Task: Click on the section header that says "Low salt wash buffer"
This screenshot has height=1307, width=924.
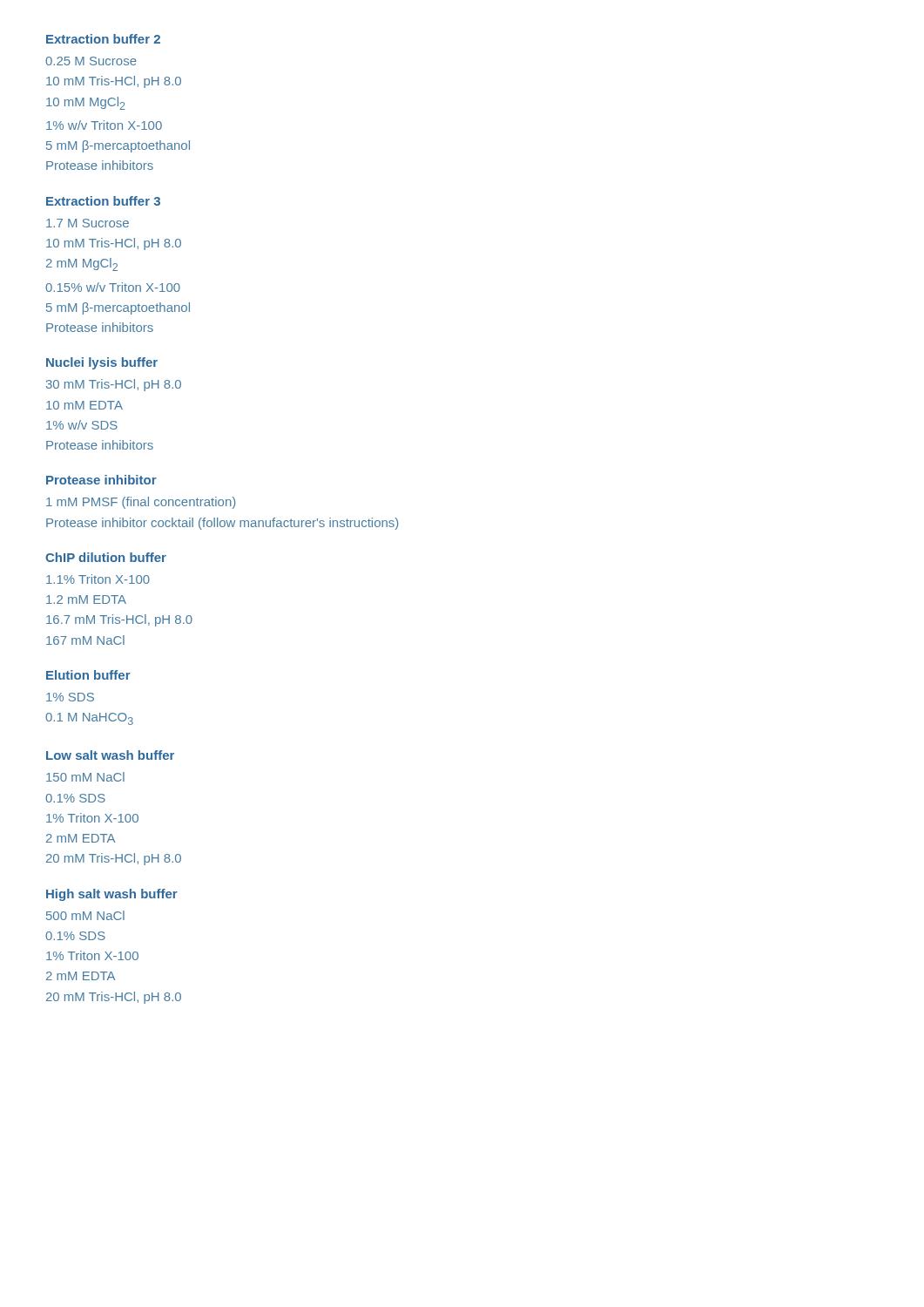Action: coord(110,755)
